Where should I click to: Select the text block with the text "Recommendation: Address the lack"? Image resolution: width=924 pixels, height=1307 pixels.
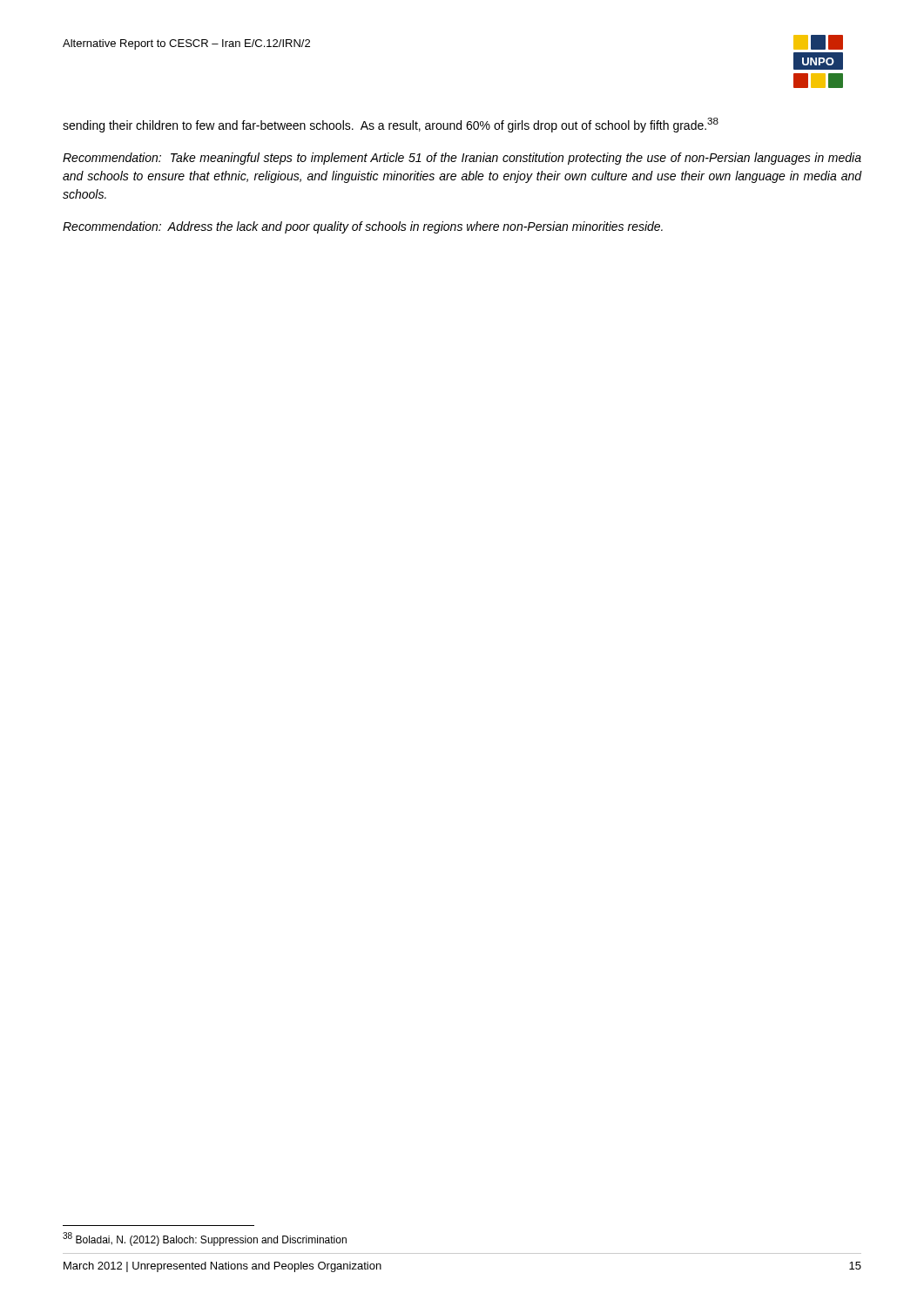pyautogui.click(x=363, y=226)
